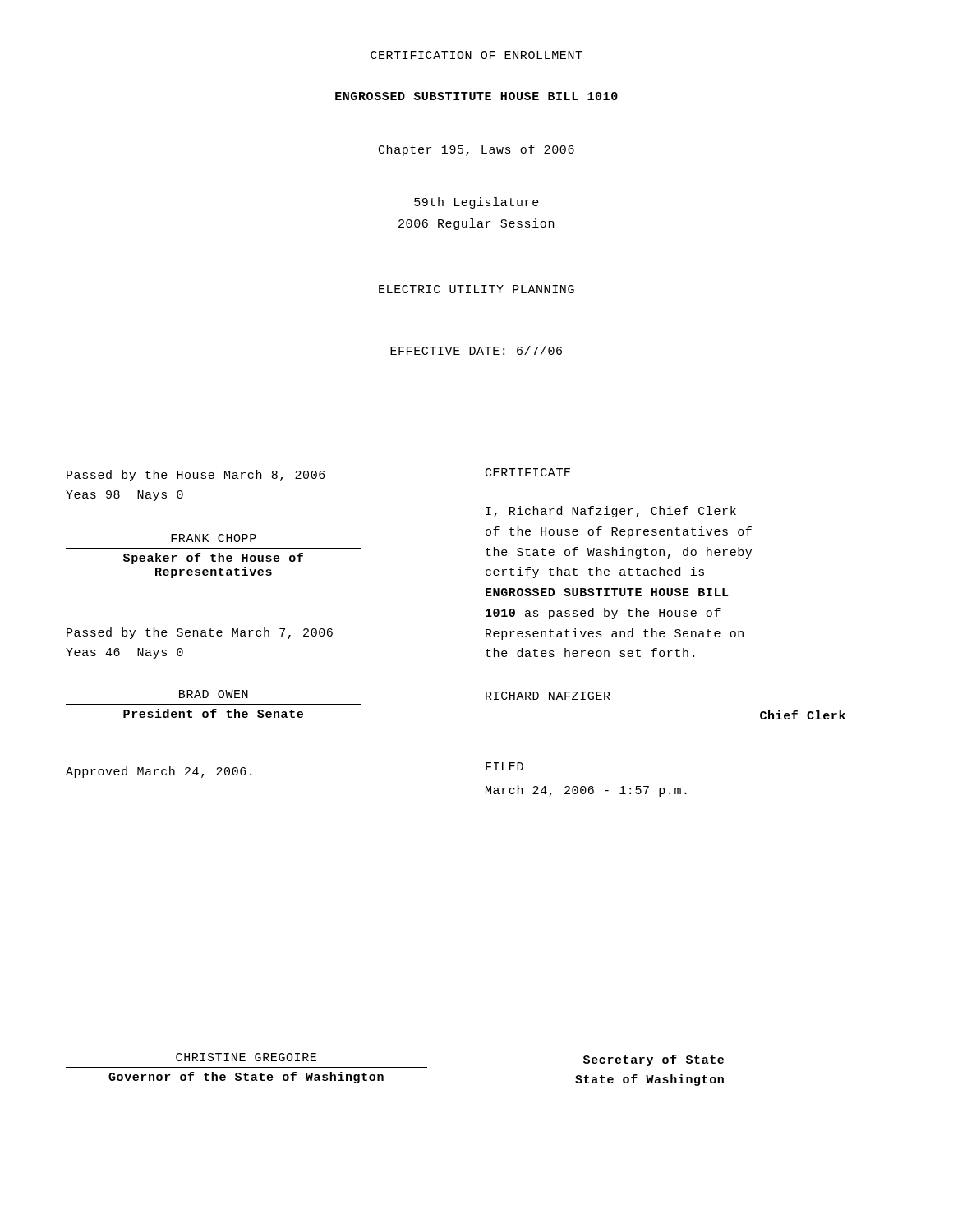Click on the text block containing "Passed by the Senate March 7, 2006"
Viewport: 953px width, 1232px height.
[x=200, y=644]
